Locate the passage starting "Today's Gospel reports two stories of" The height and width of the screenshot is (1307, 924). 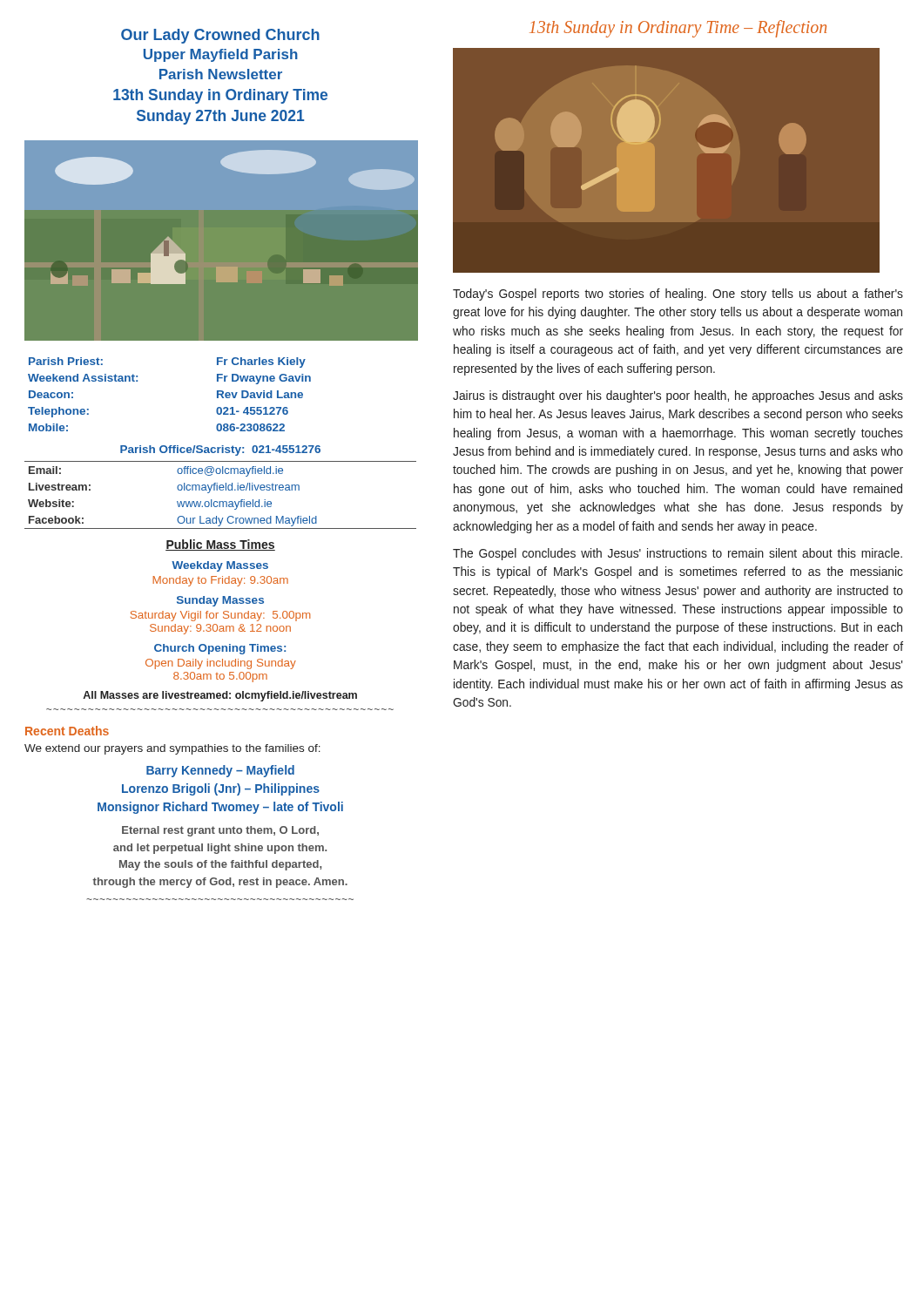(678, 331)
